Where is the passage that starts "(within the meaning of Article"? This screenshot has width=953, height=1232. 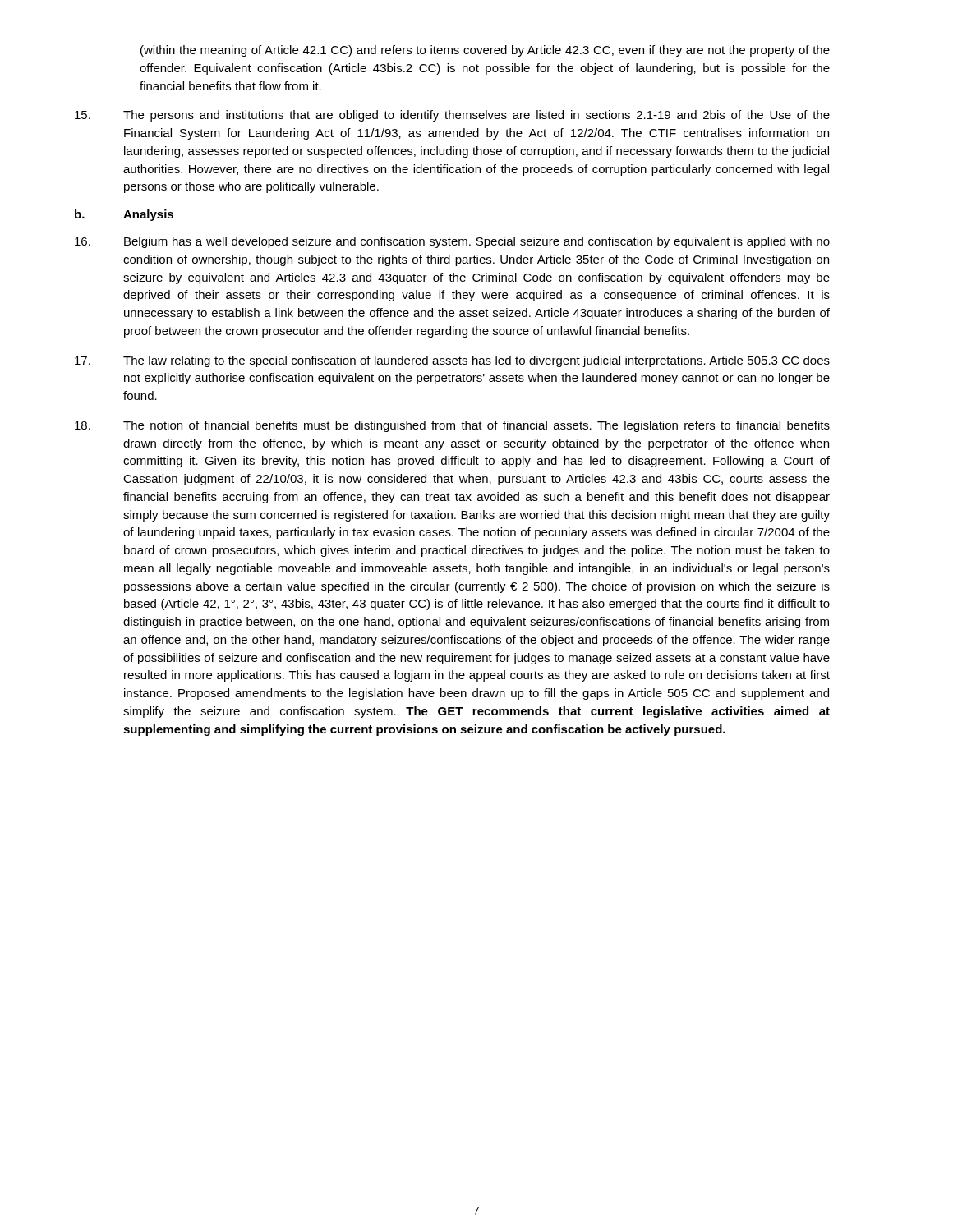coord(485,68)
